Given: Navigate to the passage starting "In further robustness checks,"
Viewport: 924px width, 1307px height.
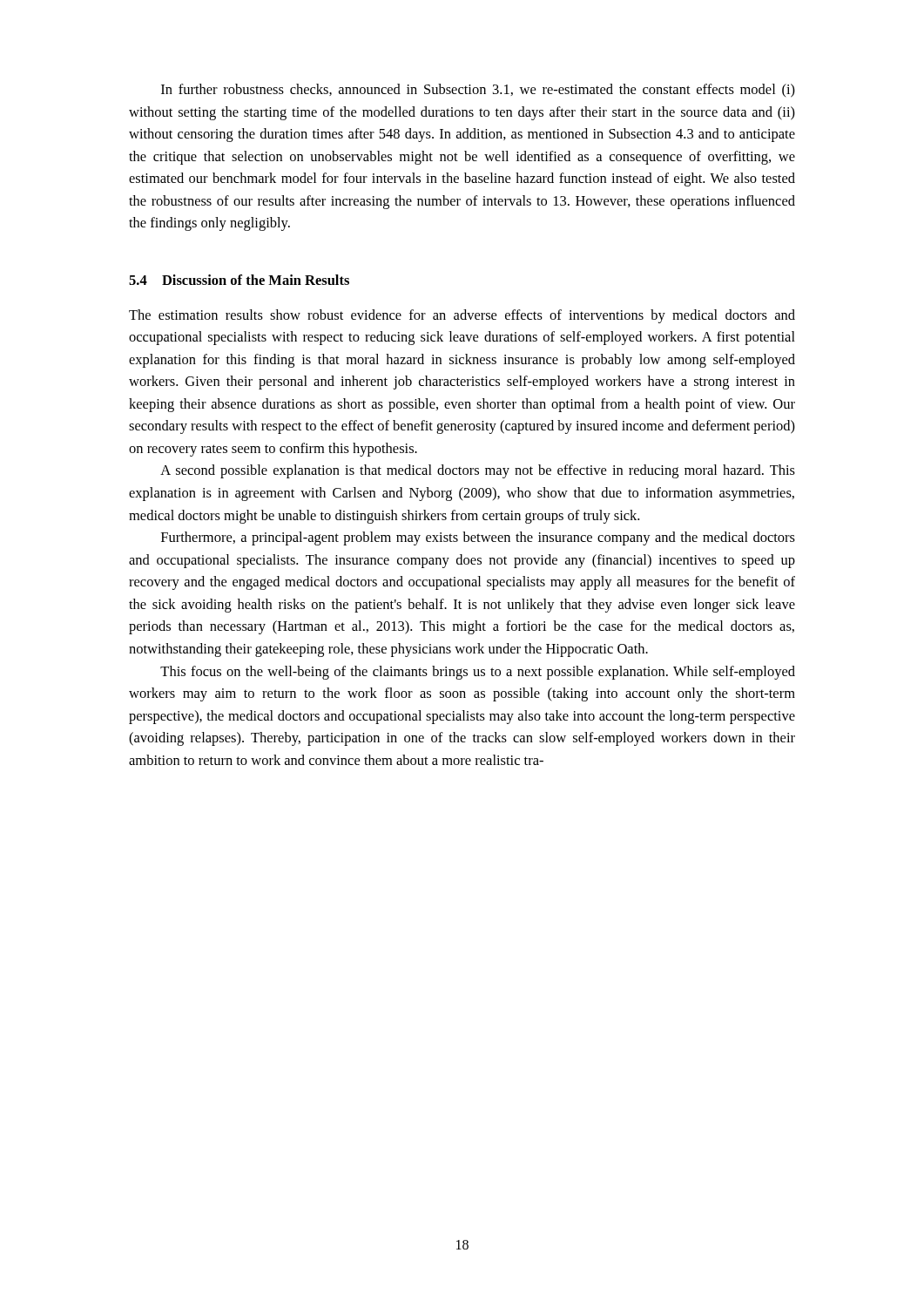Looking at the screenshot, I should [x=462, y=156].
